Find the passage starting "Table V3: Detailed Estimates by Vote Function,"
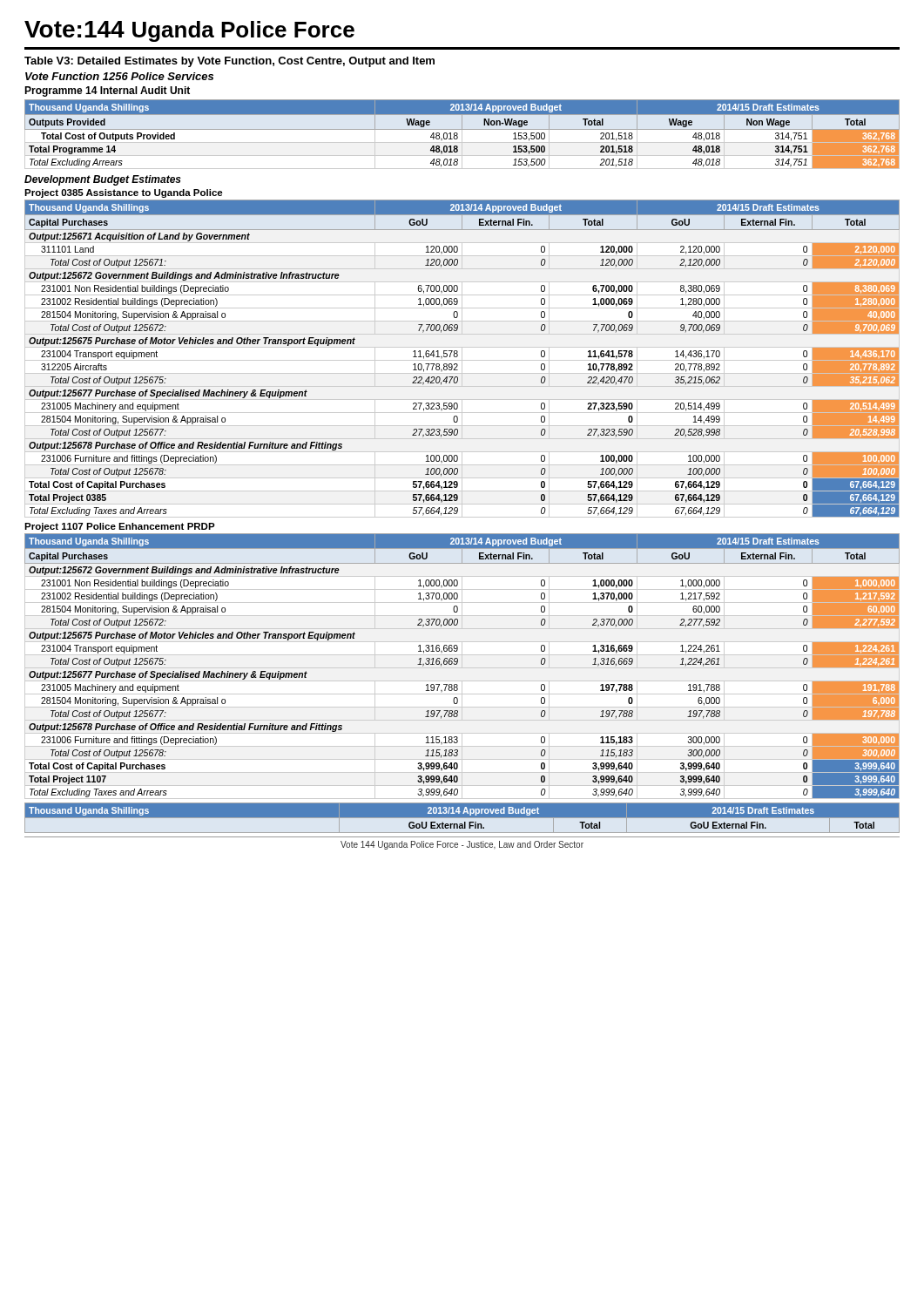This screenshot has height=1307, width=924. (x=230, y=61)
